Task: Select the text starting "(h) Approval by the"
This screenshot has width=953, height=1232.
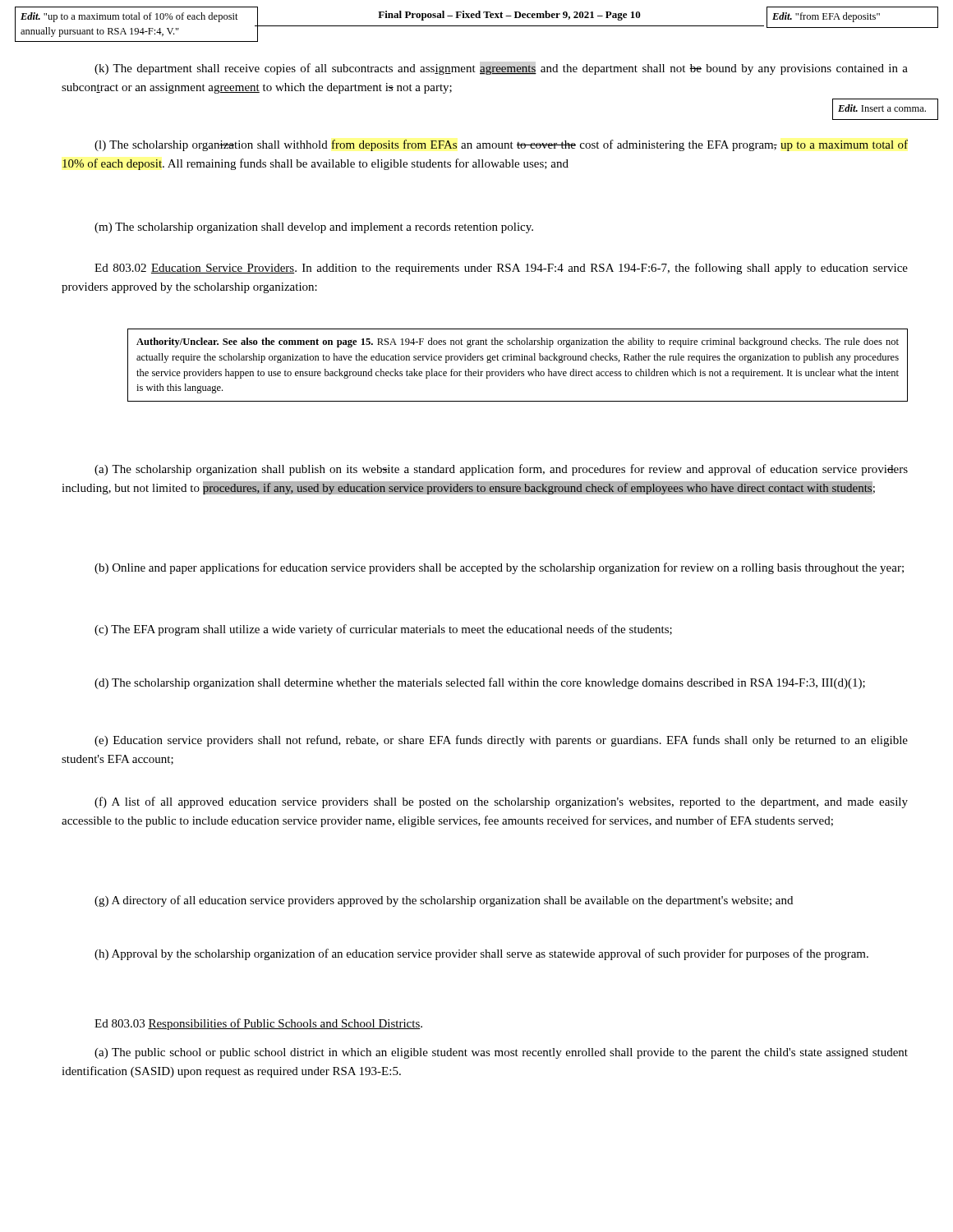Action: point(485,954)
